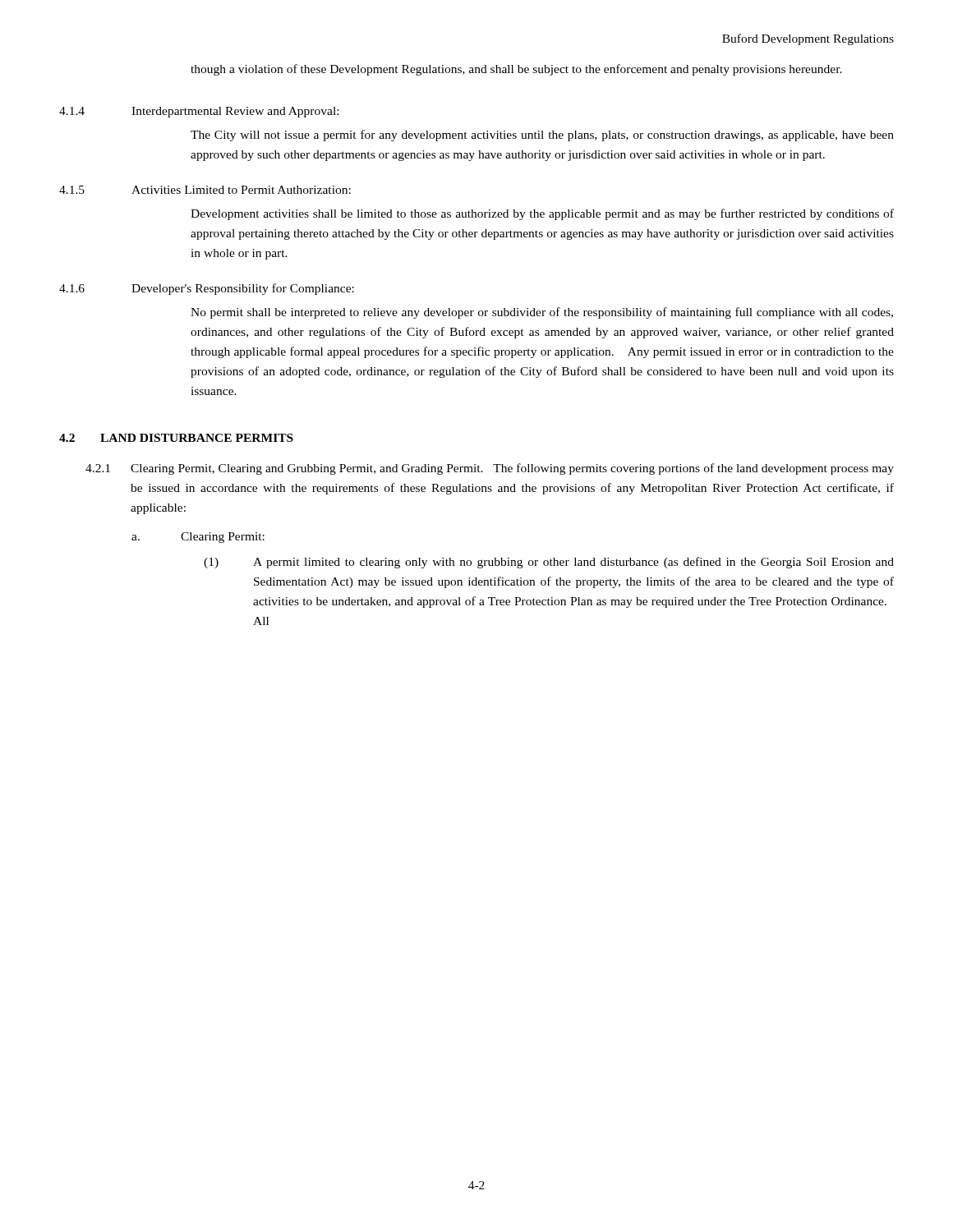953x1232 pixels.
Task: Find the text starting "a. Clearing Permit:"
Action: (x=198, y=537)
